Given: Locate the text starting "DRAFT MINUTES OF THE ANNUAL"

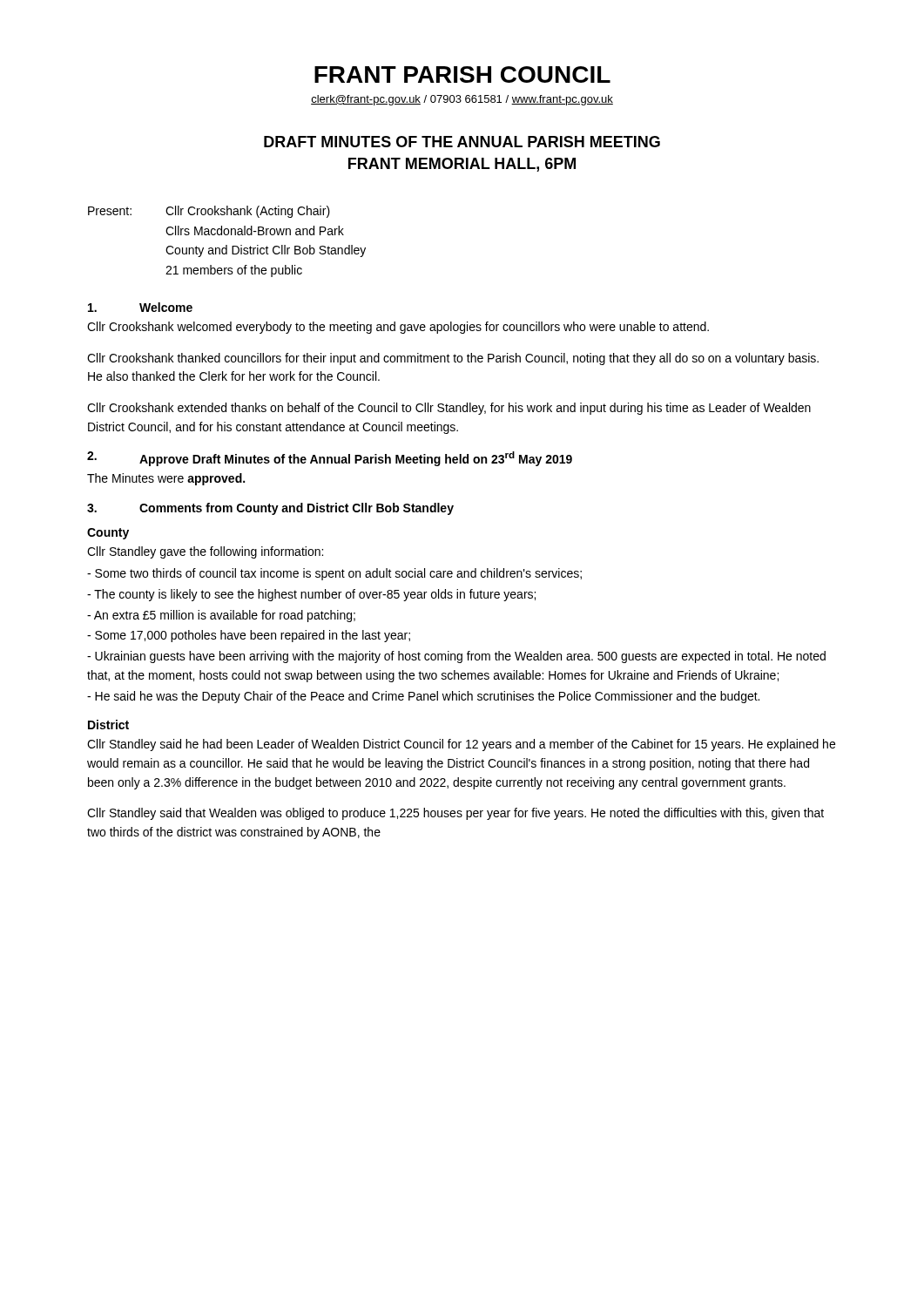Looking at the screenshot, I should (462, 154).
